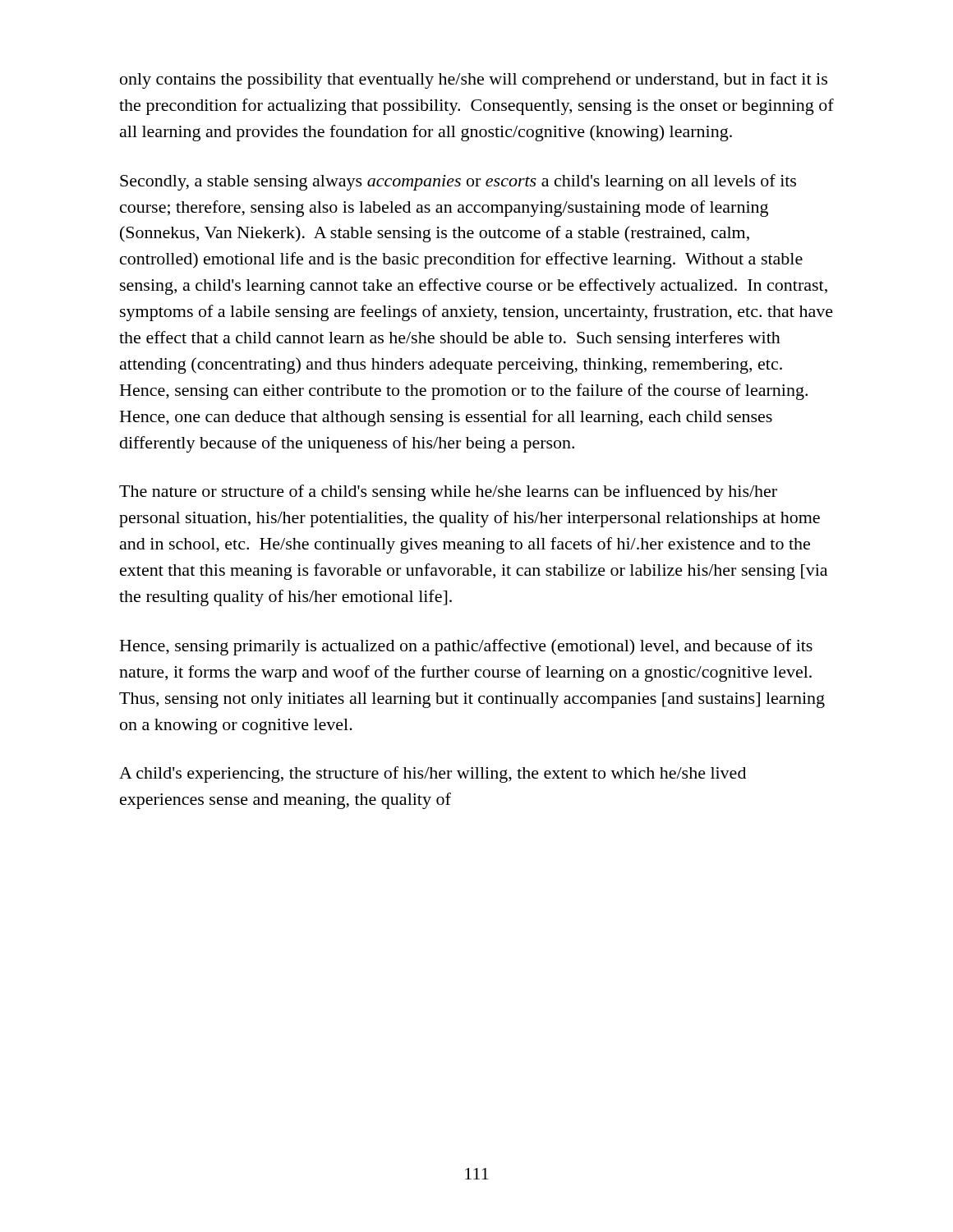Point to the passage starting "Secondly, a stable sensing always accompanies"
The image size is (953, 1232).
point(476,311)
